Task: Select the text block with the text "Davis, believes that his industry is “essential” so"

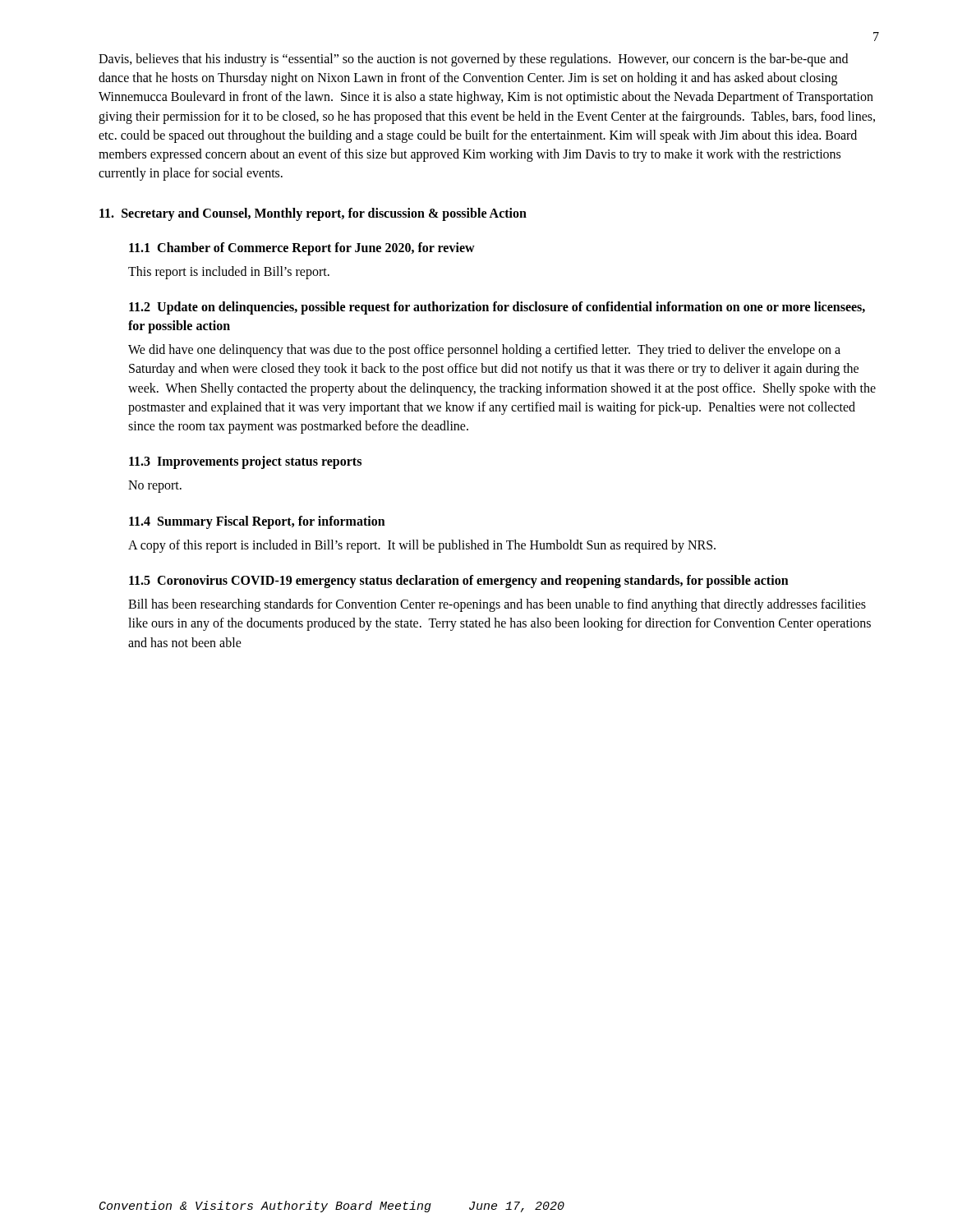Action: (x=487, y=116)
